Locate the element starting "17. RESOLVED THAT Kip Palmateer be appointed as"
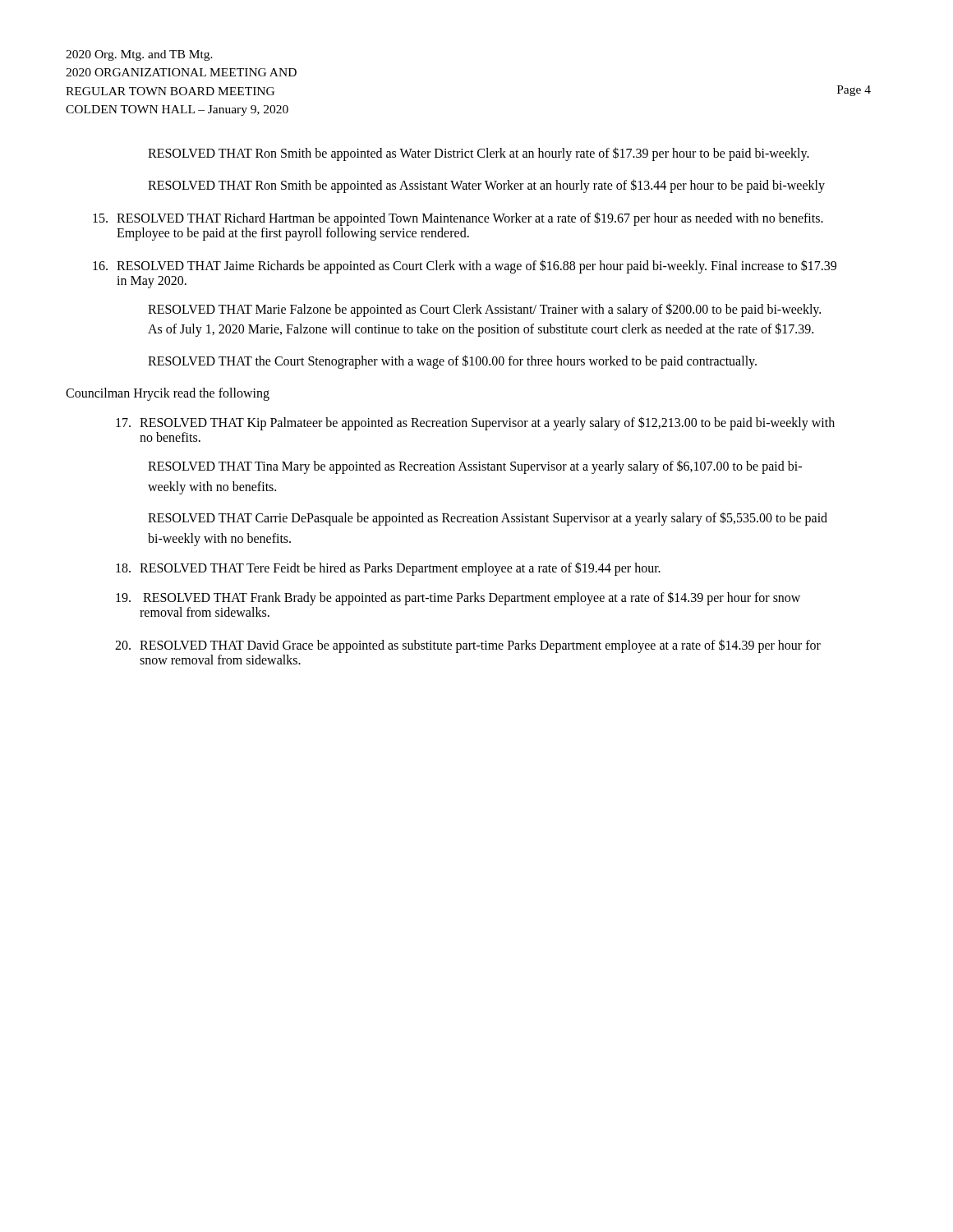The width and height of the screenshot is (953, 1232). tap(468, 430)
